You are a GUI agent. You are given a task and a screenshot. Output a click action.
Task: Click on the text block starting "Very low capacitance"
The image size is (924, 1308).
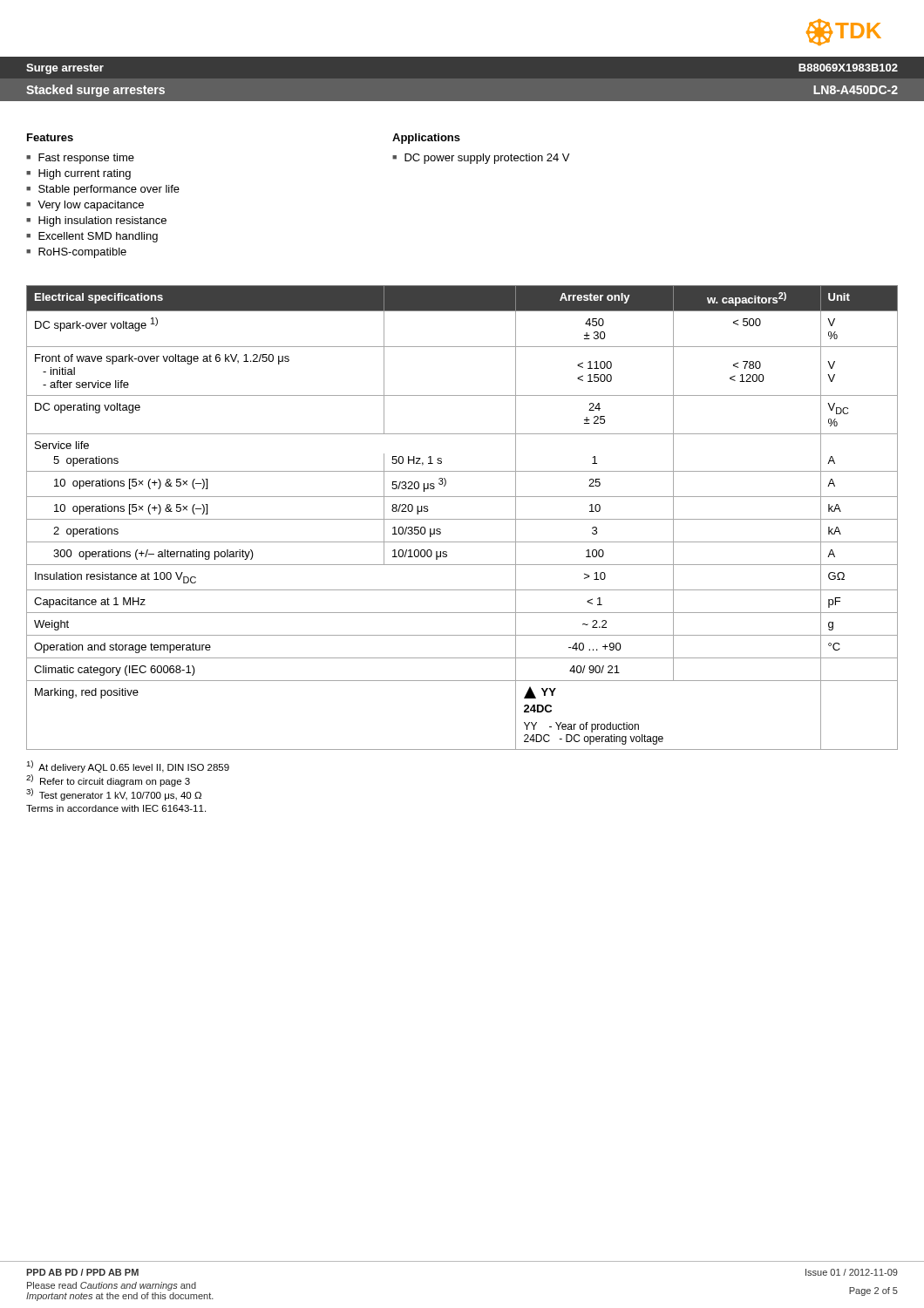click(x=91, y=204)
